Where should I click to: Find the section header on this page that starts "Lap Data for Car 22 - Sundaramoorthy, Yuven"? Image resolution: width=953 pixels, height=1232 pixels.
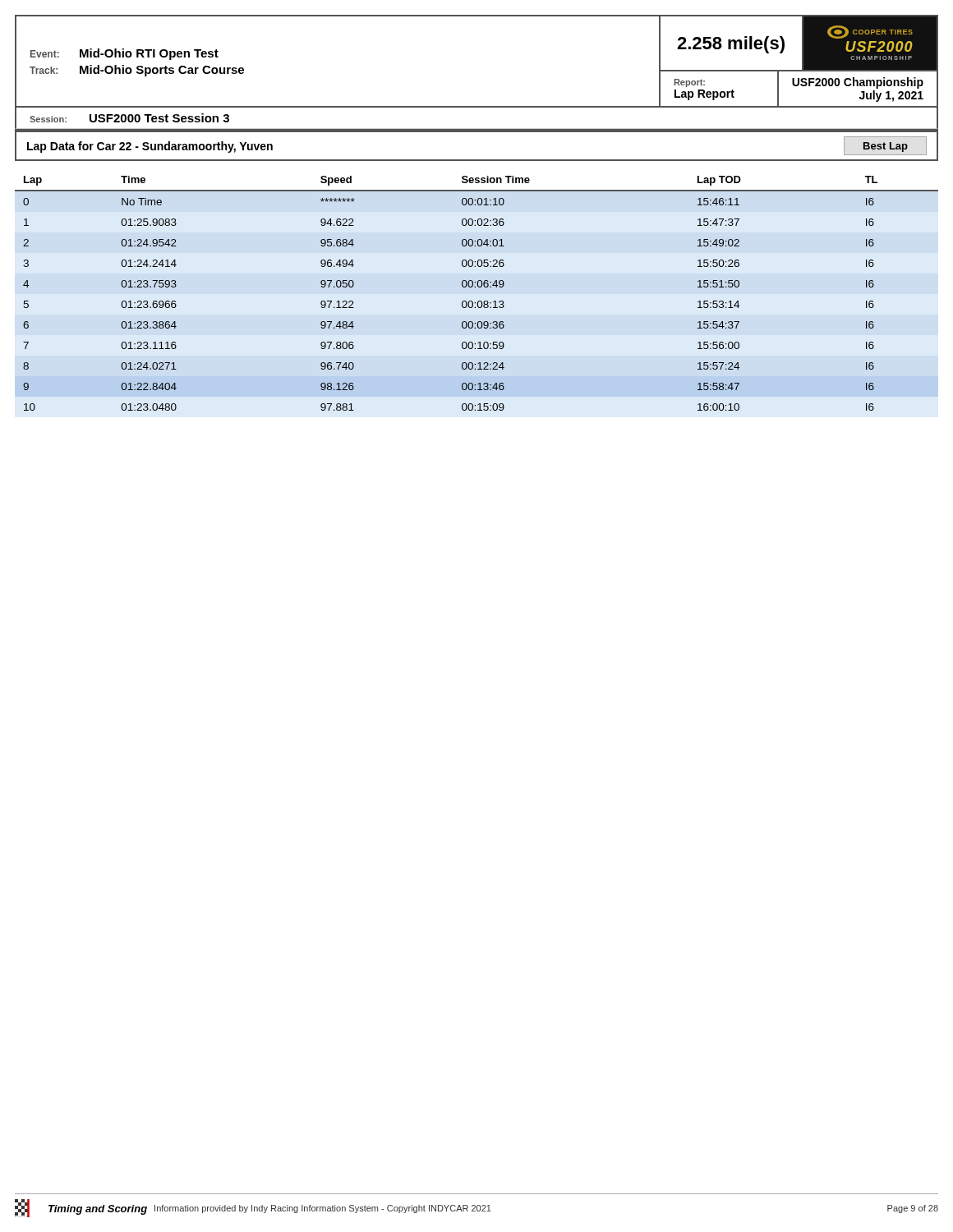click(x=146, y=146)
